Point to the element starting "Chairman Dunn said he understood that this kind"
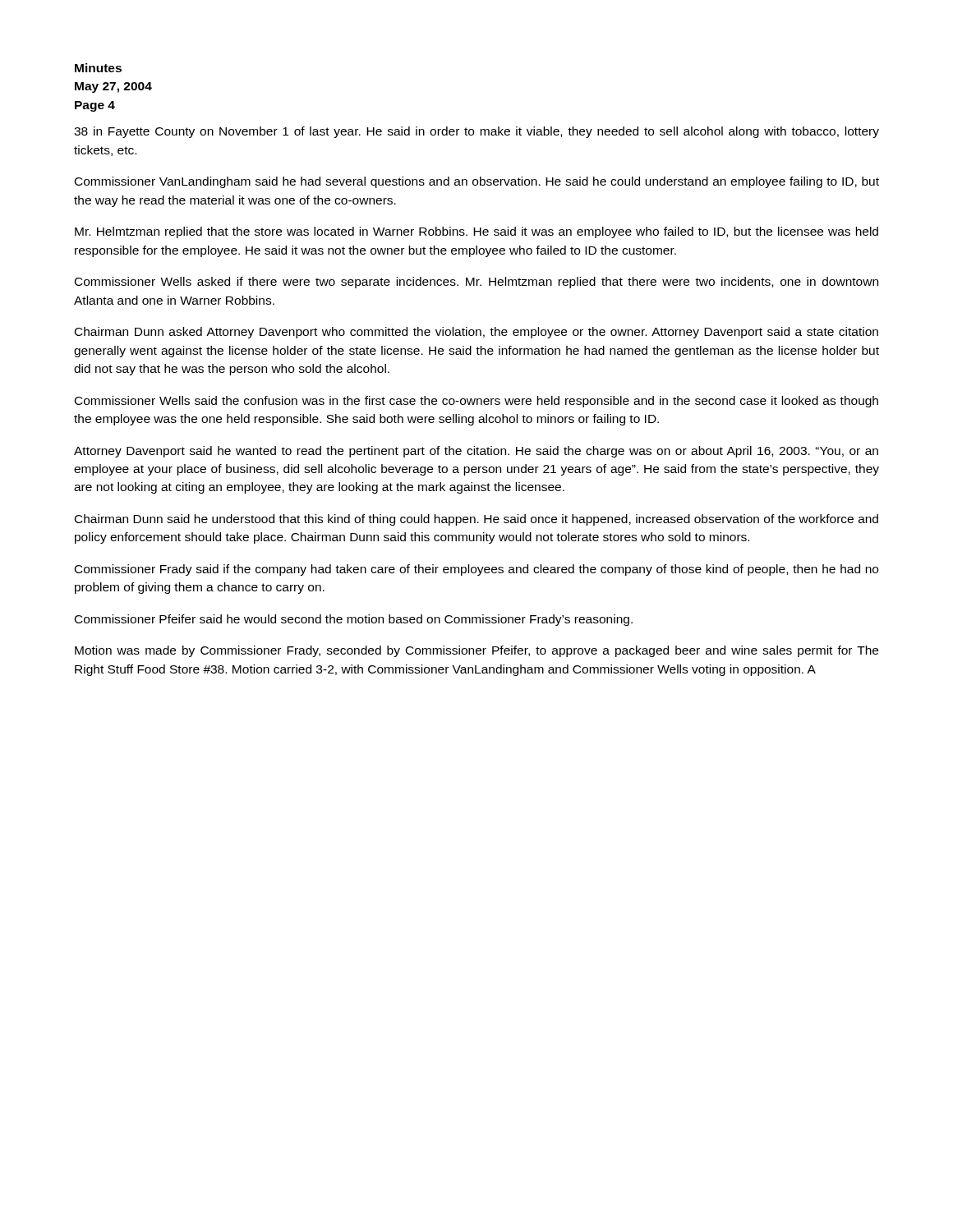Screen dimensions: 1232x953 click(476, 528)
